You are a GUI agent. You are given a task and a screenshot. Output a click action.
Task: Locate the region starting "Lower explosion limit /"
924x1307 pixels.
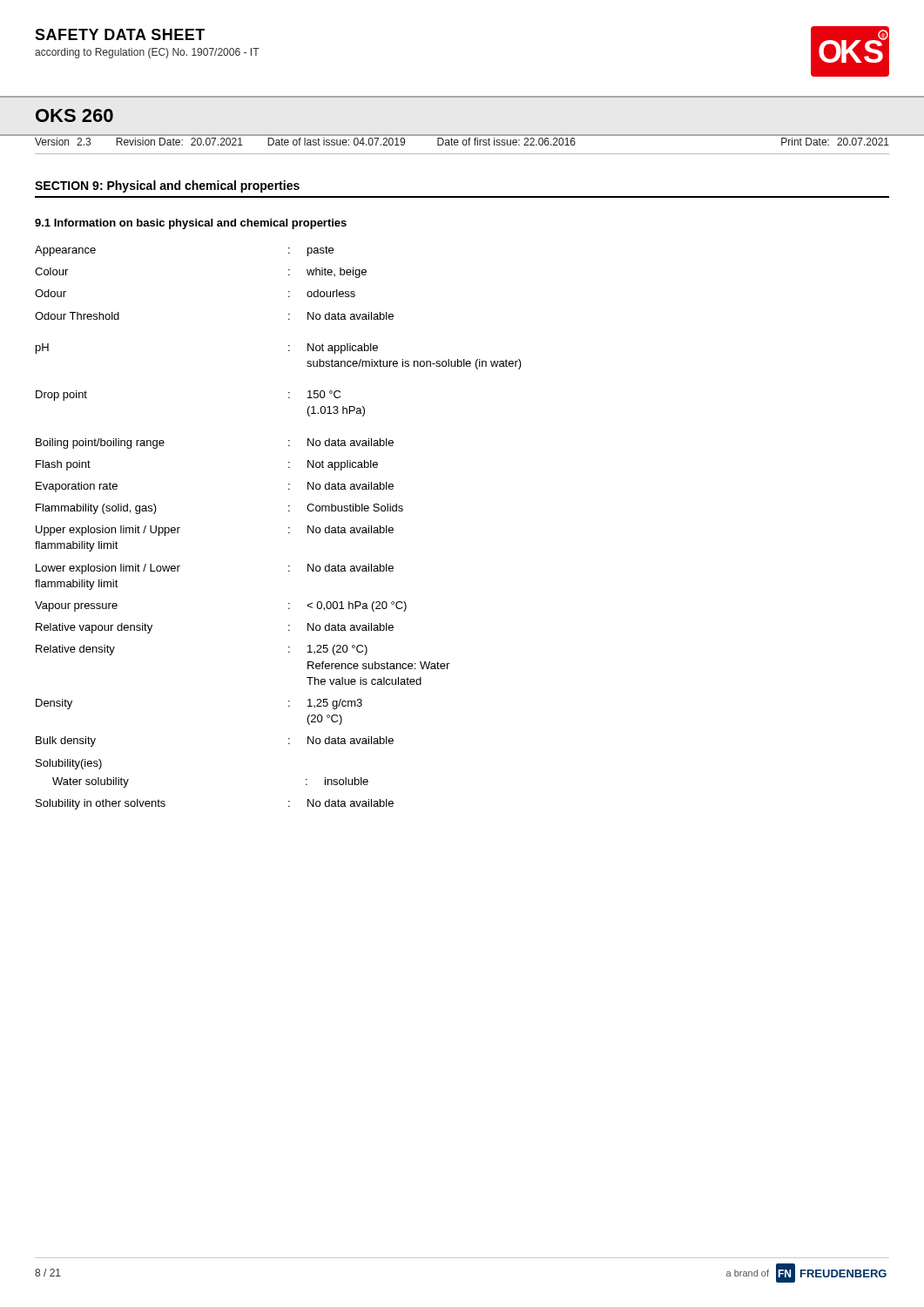click(106, 569)
